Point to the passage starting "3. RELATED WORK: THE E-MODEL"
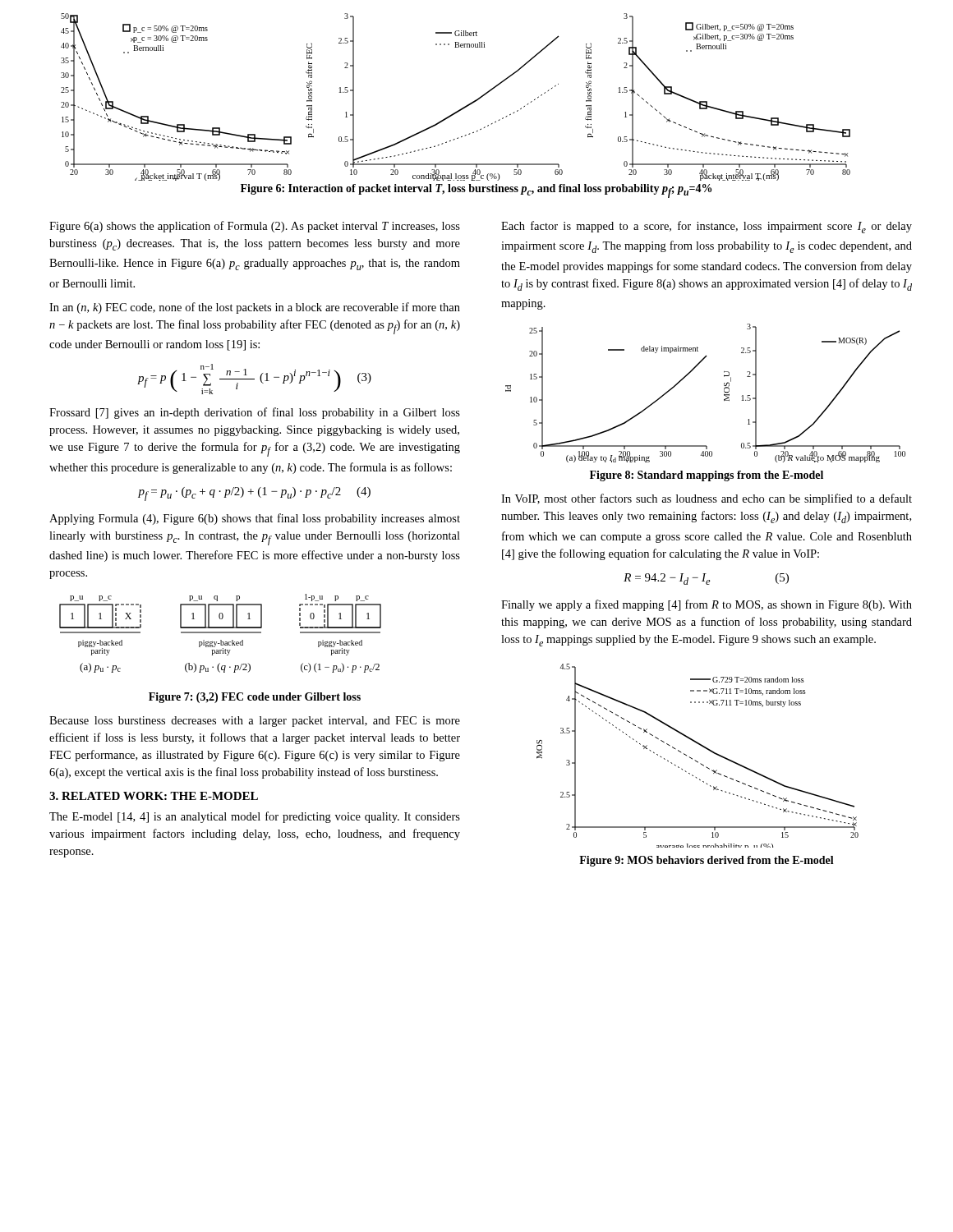The width and height of the screenshot is (953, 1232). [154, 796]
